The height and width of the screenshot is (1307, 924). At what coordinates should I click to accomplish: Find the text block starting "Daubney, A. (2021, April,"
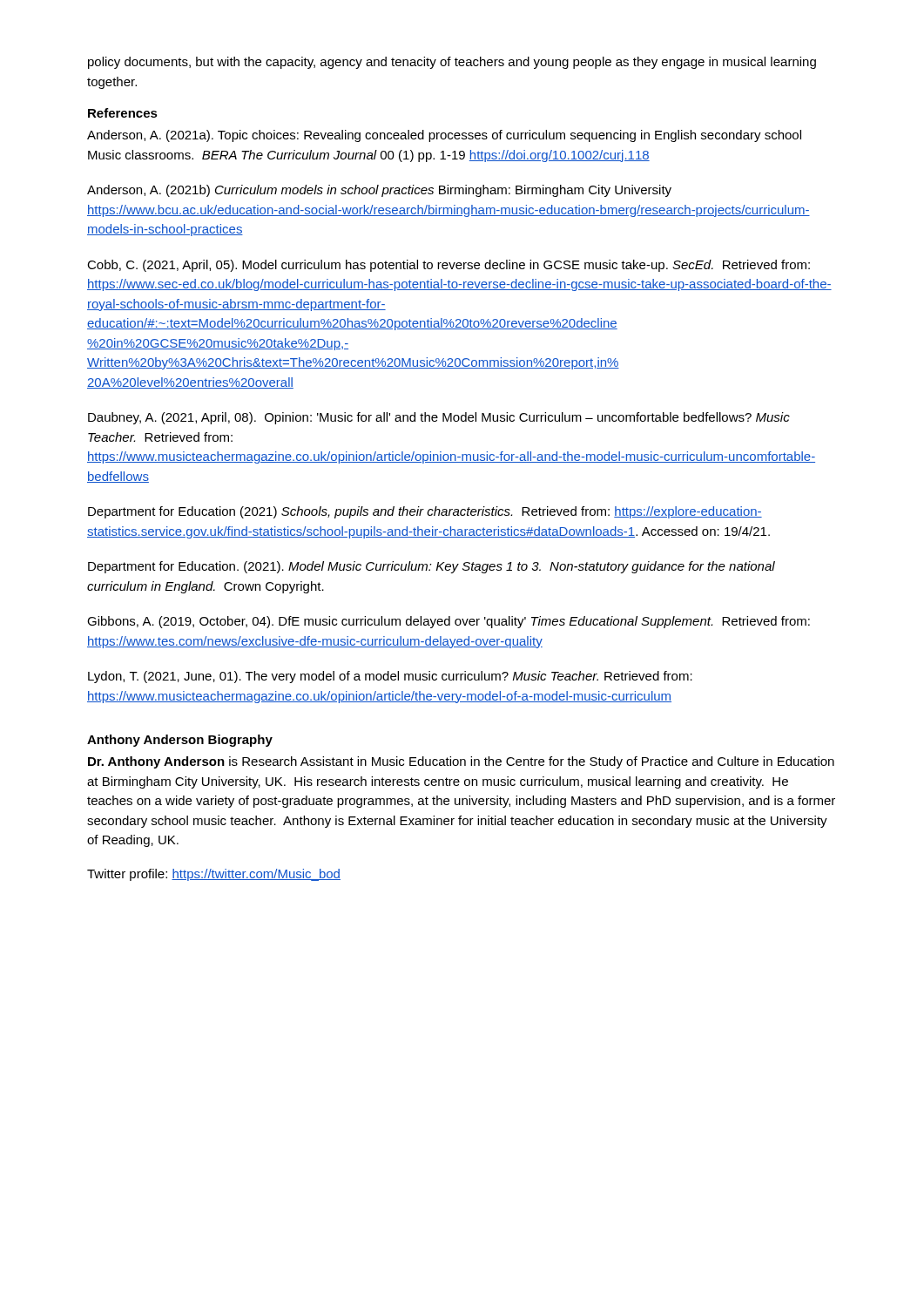pos(462,447)
